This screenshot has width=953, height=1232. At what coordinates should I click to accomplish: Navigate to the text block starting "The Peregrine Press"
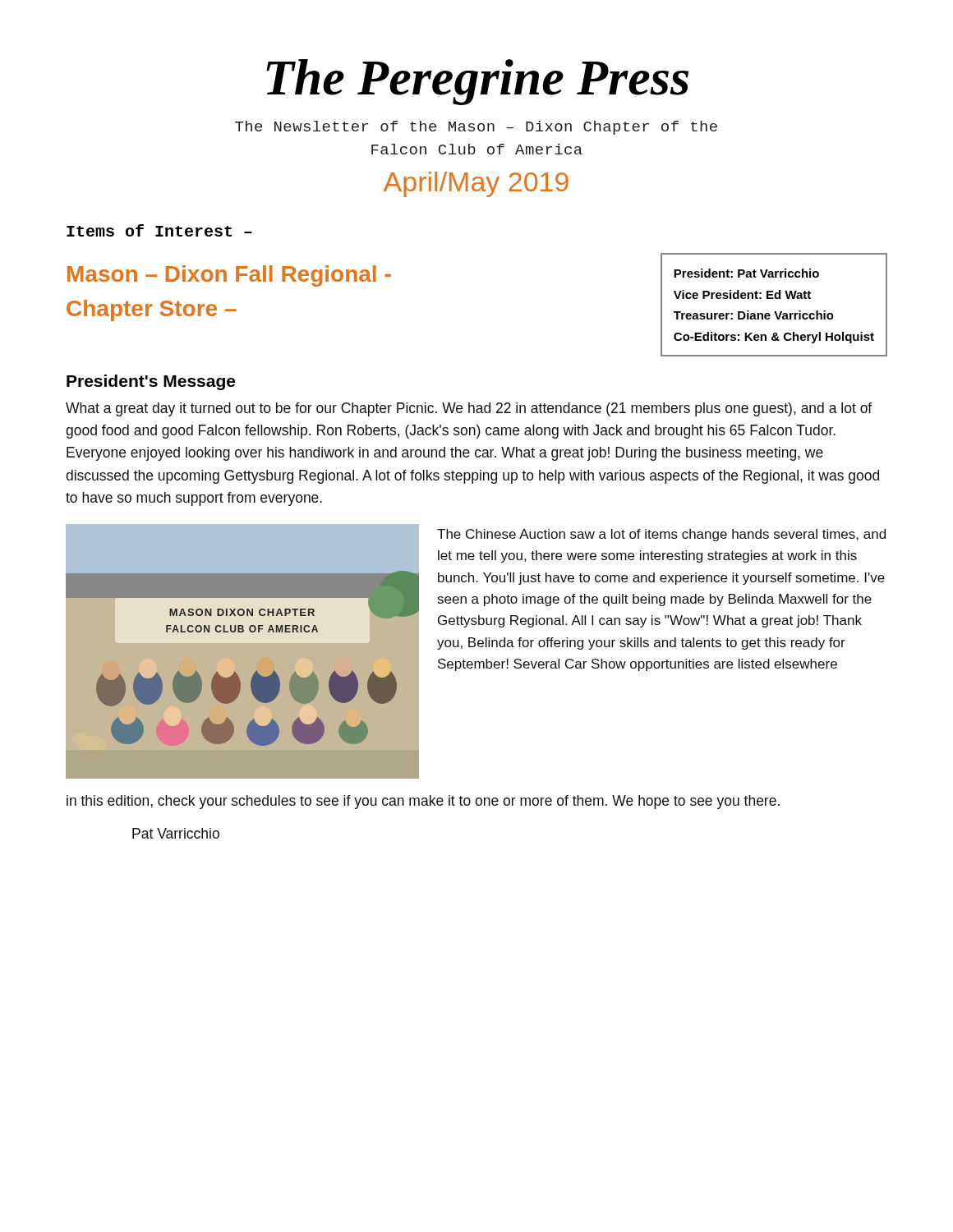click(x=476, y=77)
